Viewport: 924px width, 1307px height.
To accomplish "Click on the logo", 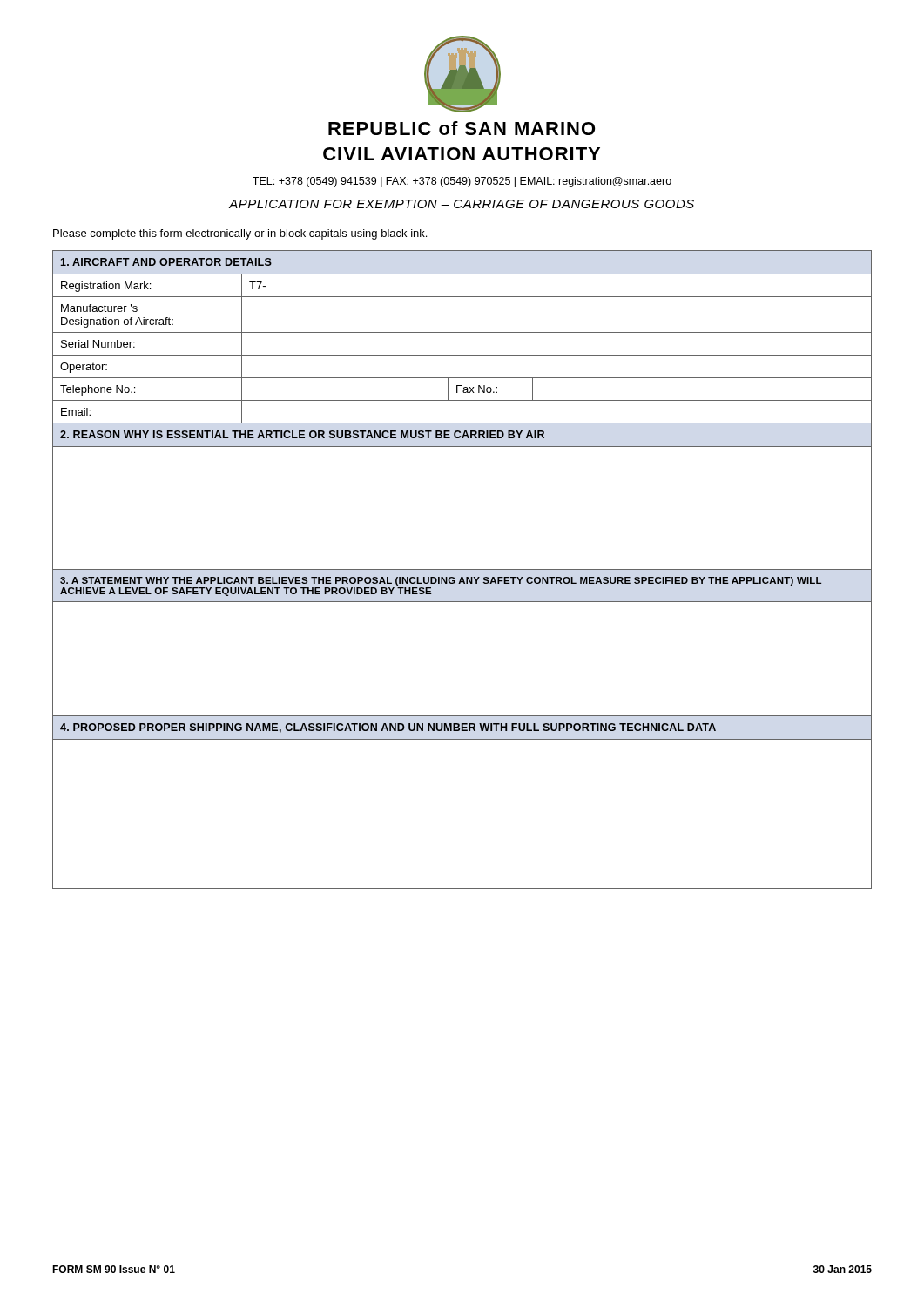I will [462, 74].
